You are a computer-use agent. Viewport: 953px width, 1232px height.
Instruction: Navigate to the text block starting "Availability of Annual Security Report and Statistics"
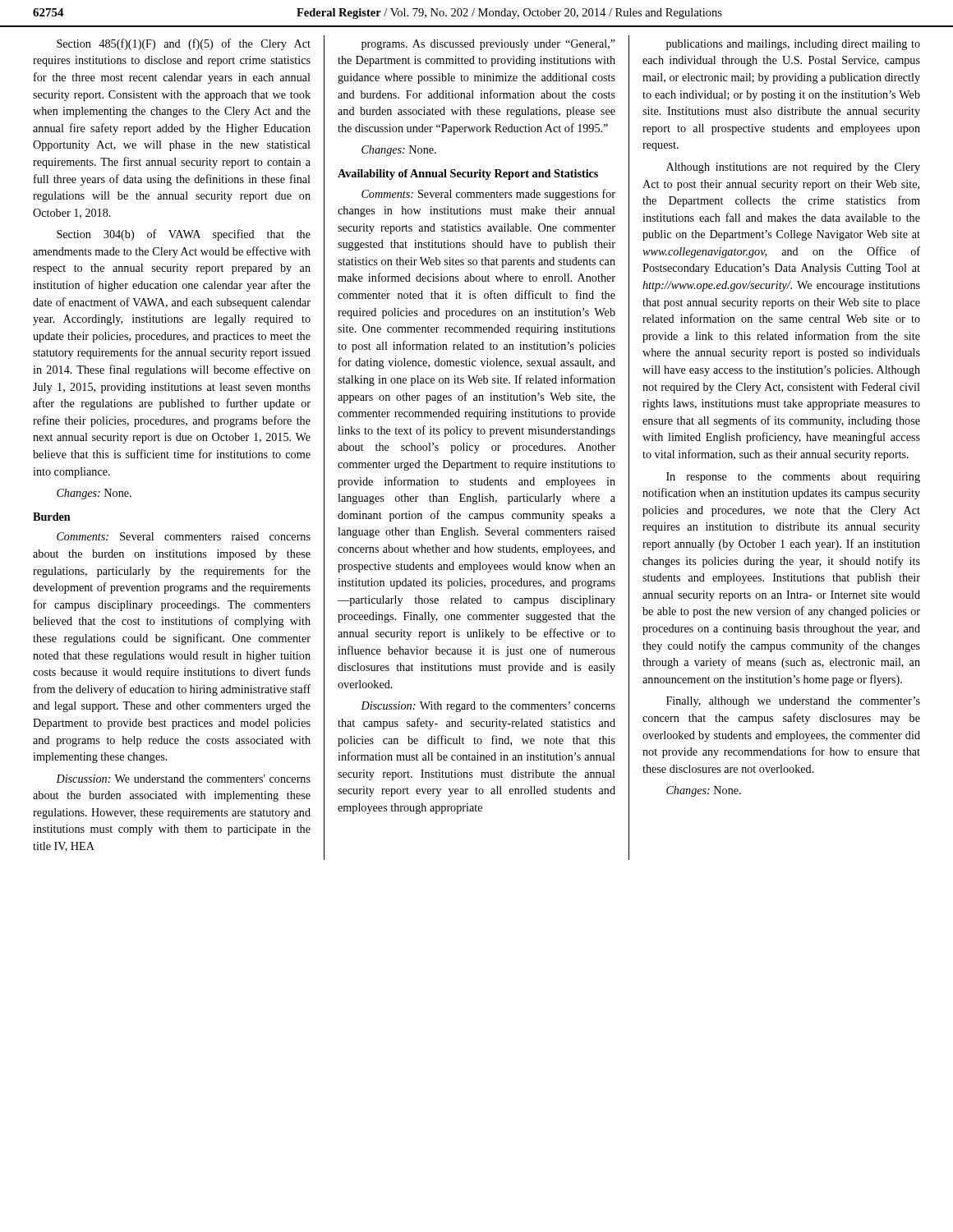pos(476,173)
